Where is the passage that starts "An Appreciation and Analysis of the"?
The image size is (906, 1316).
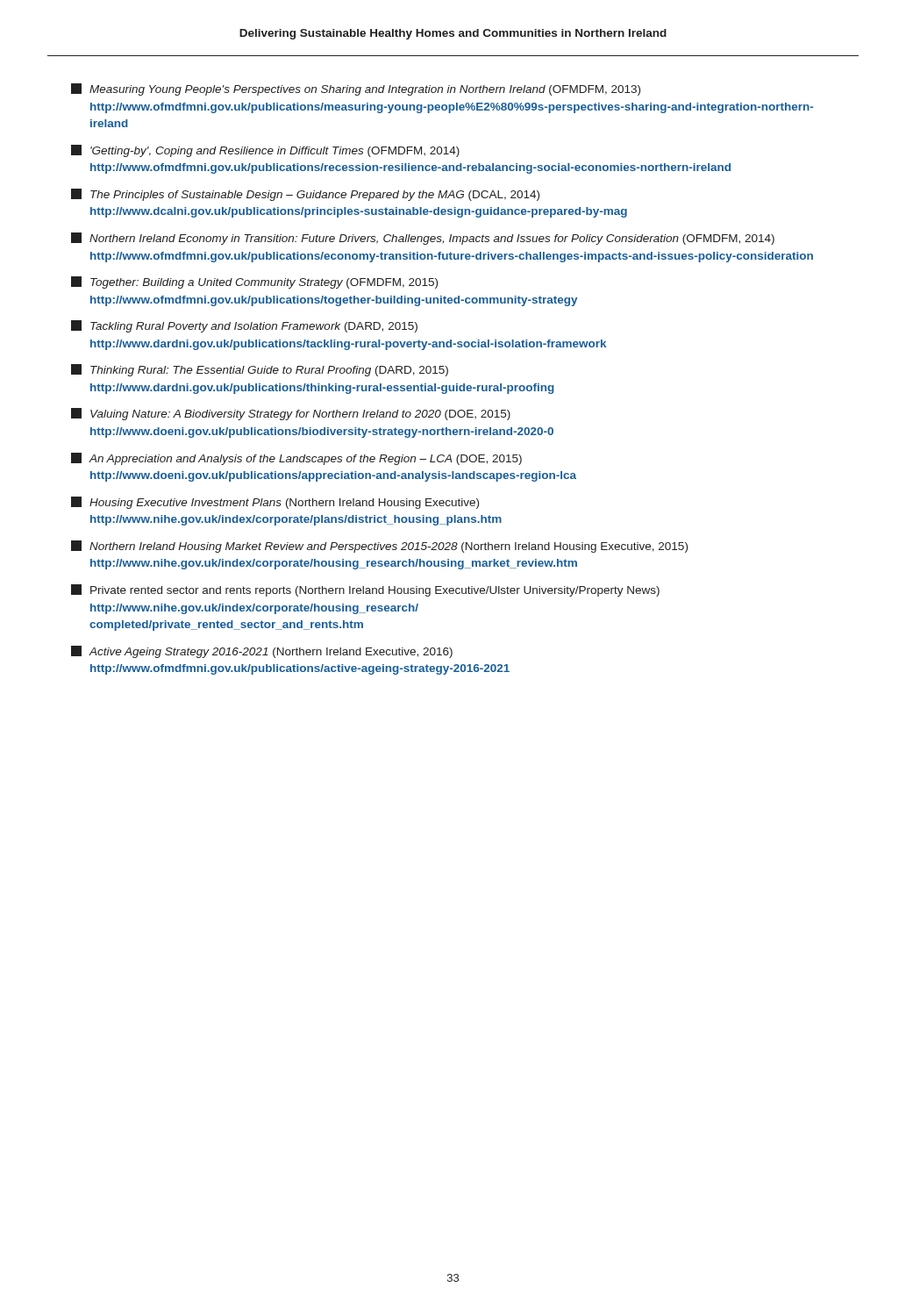[x=453, y=467]
